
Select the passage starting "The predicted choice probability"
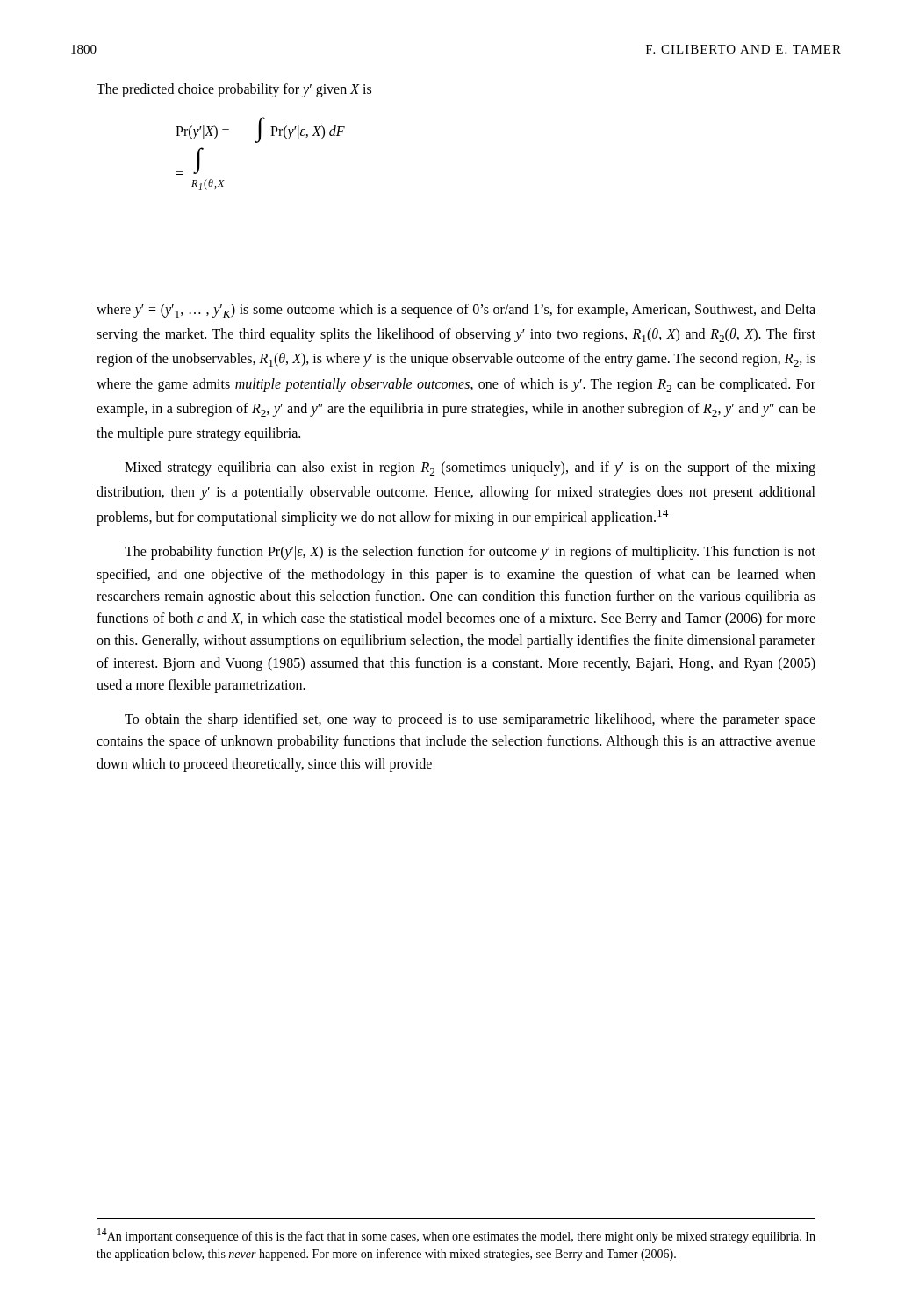(234, 89)
